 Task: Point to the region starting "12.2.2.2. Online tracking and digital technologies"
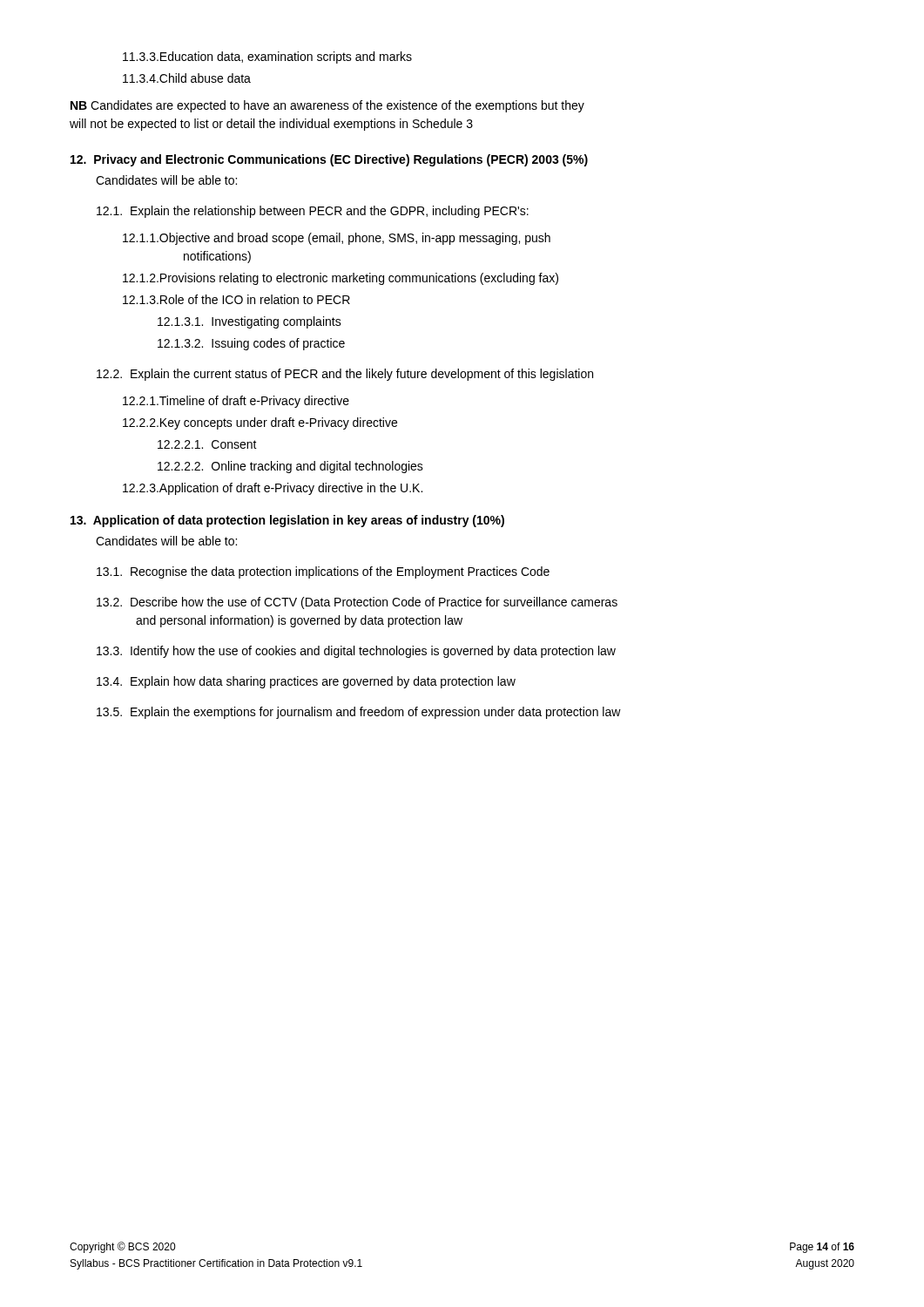click(290, 466)
